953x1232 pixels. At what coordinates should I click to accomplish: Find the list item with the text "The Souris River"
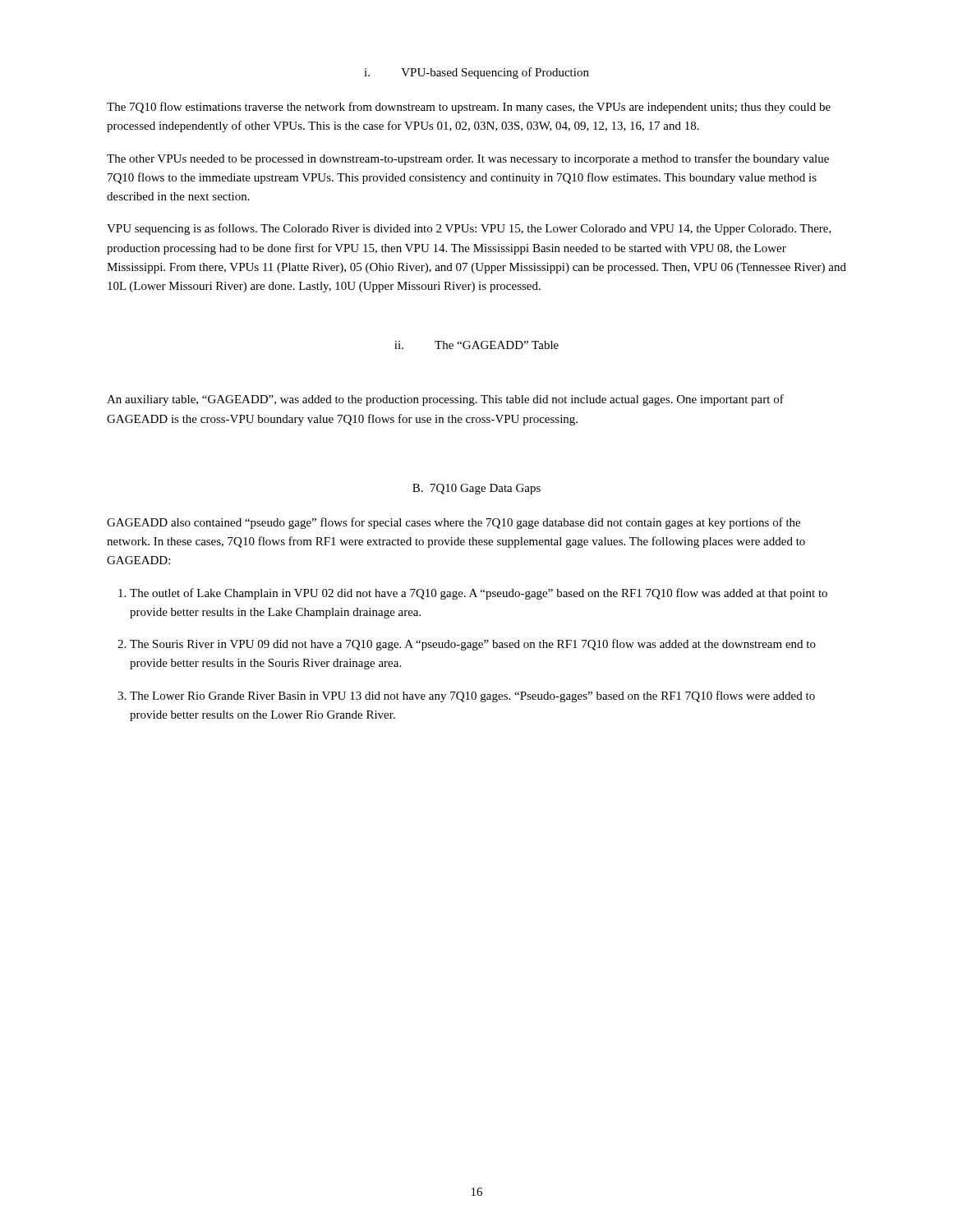476,654
